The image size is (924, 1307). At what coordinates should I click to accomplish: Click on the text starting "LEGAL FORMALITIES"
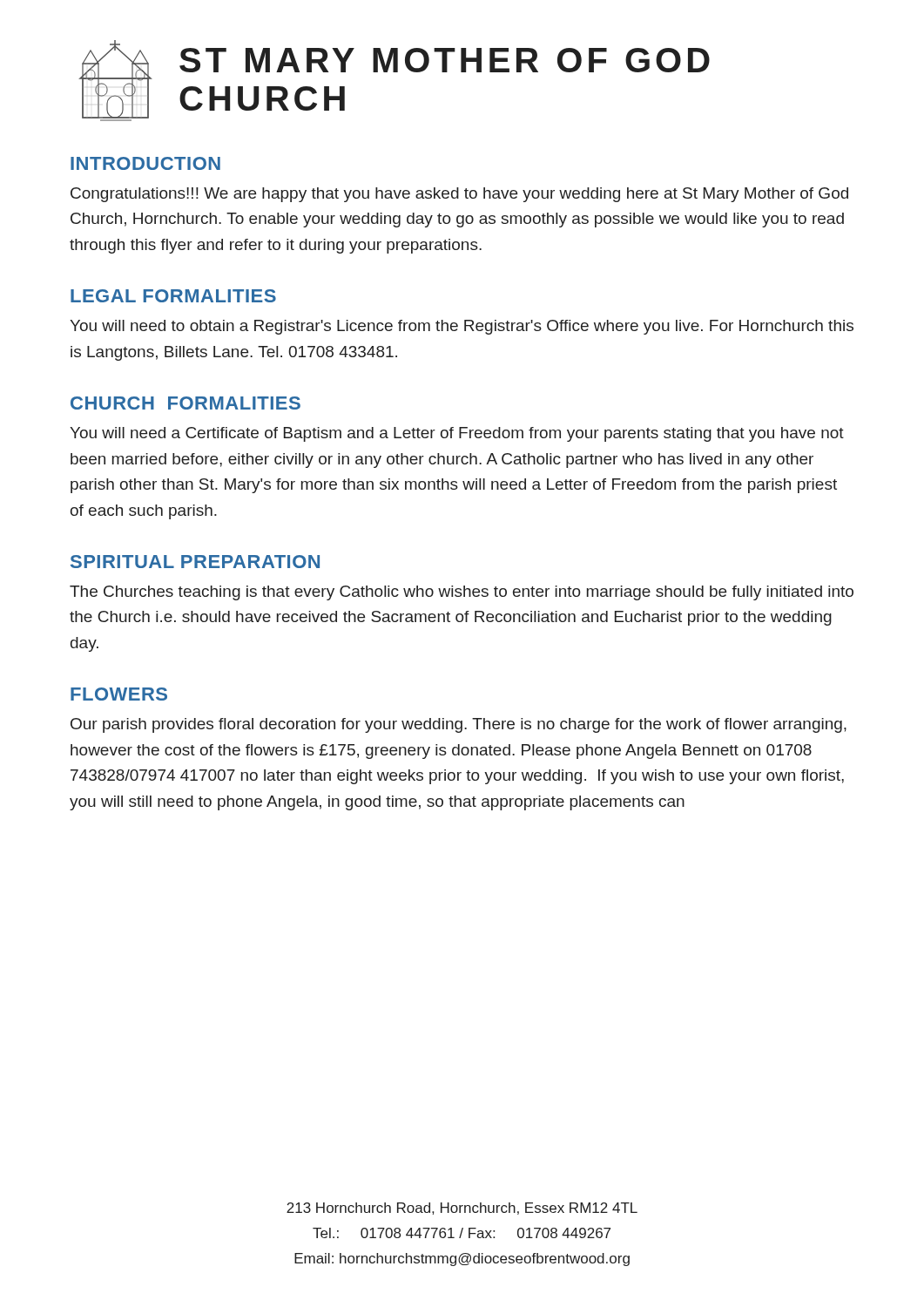pyautogui.click(x=173, y=296)
